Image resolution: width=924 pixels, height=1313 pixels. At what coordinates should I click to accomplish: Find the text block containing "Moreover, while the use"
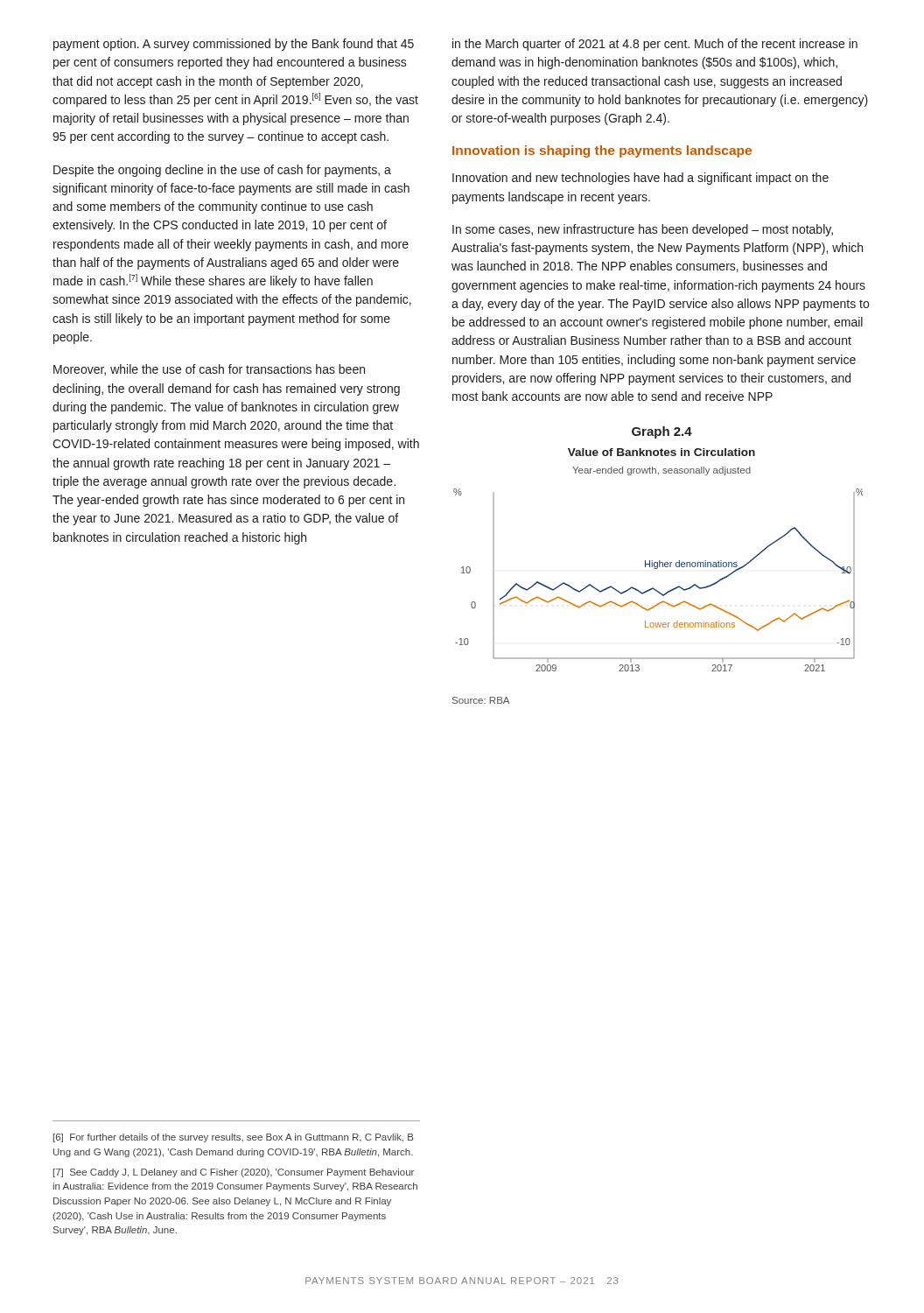point(236,453)
